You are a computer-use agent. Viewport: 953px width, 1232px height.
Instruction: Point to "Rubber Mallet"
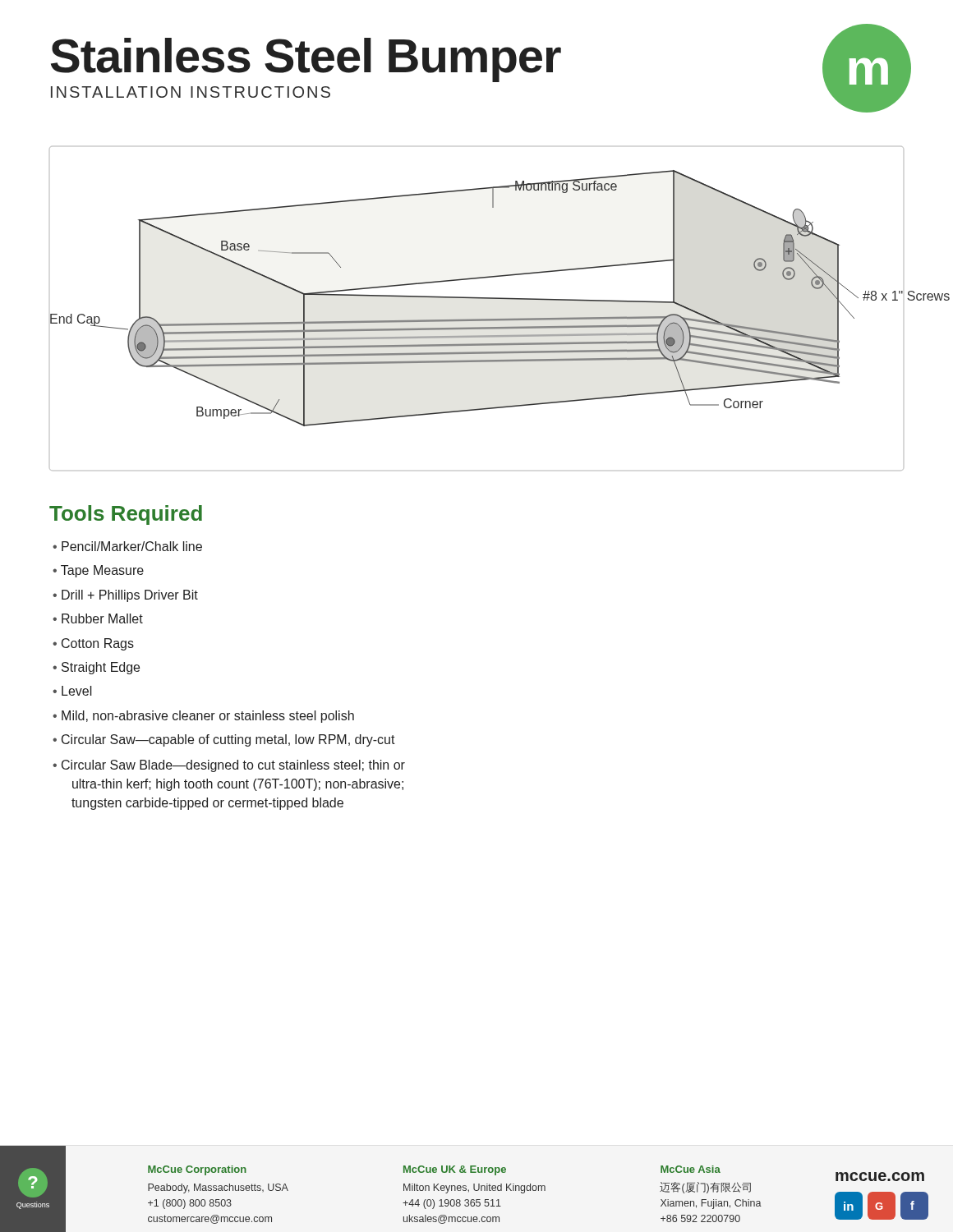(102, 619)
